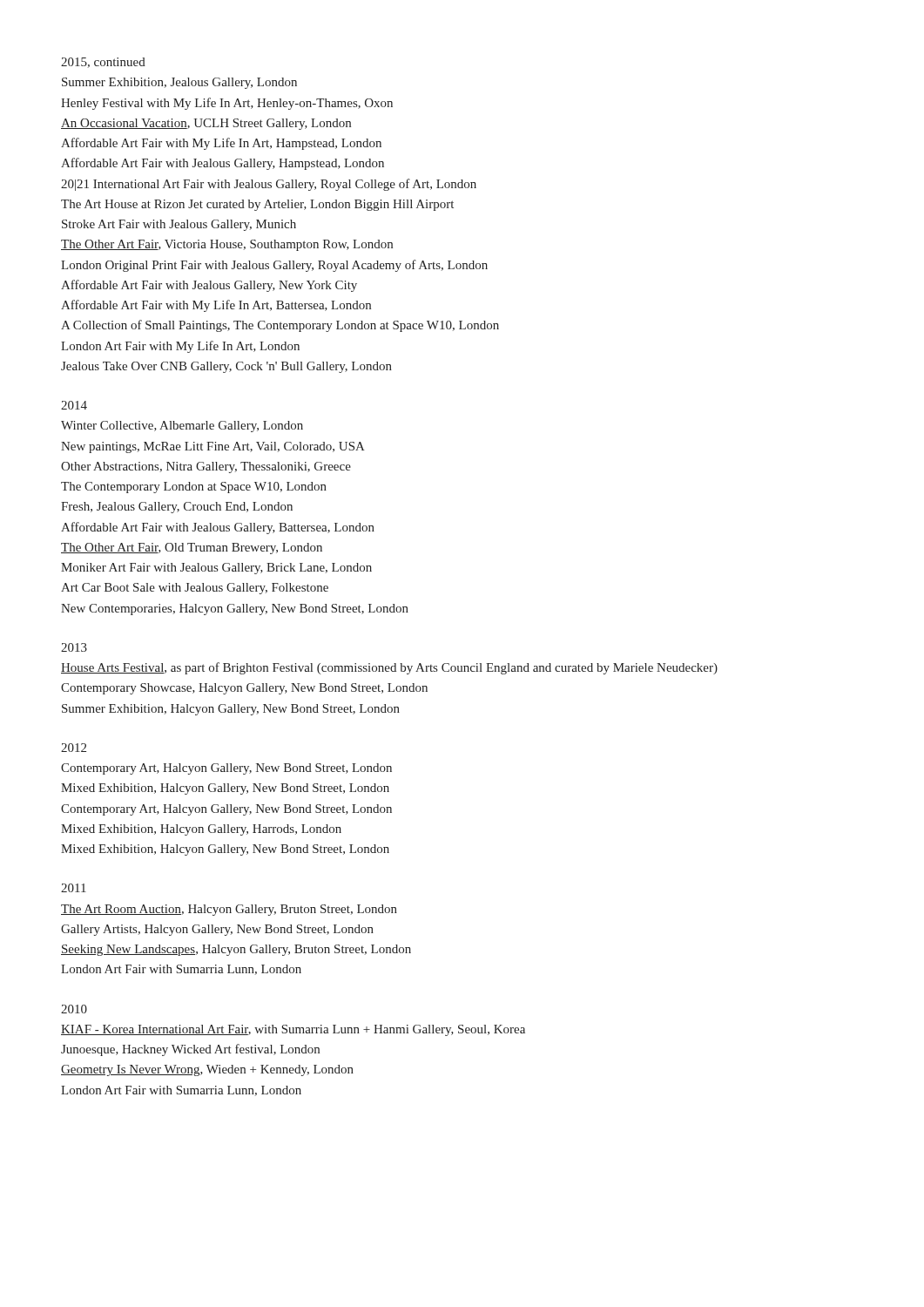
Task: Locate the passage starting "20|21 International Art Fair with Jealous"
Action: pyautogui.click(x=269, y=183)
